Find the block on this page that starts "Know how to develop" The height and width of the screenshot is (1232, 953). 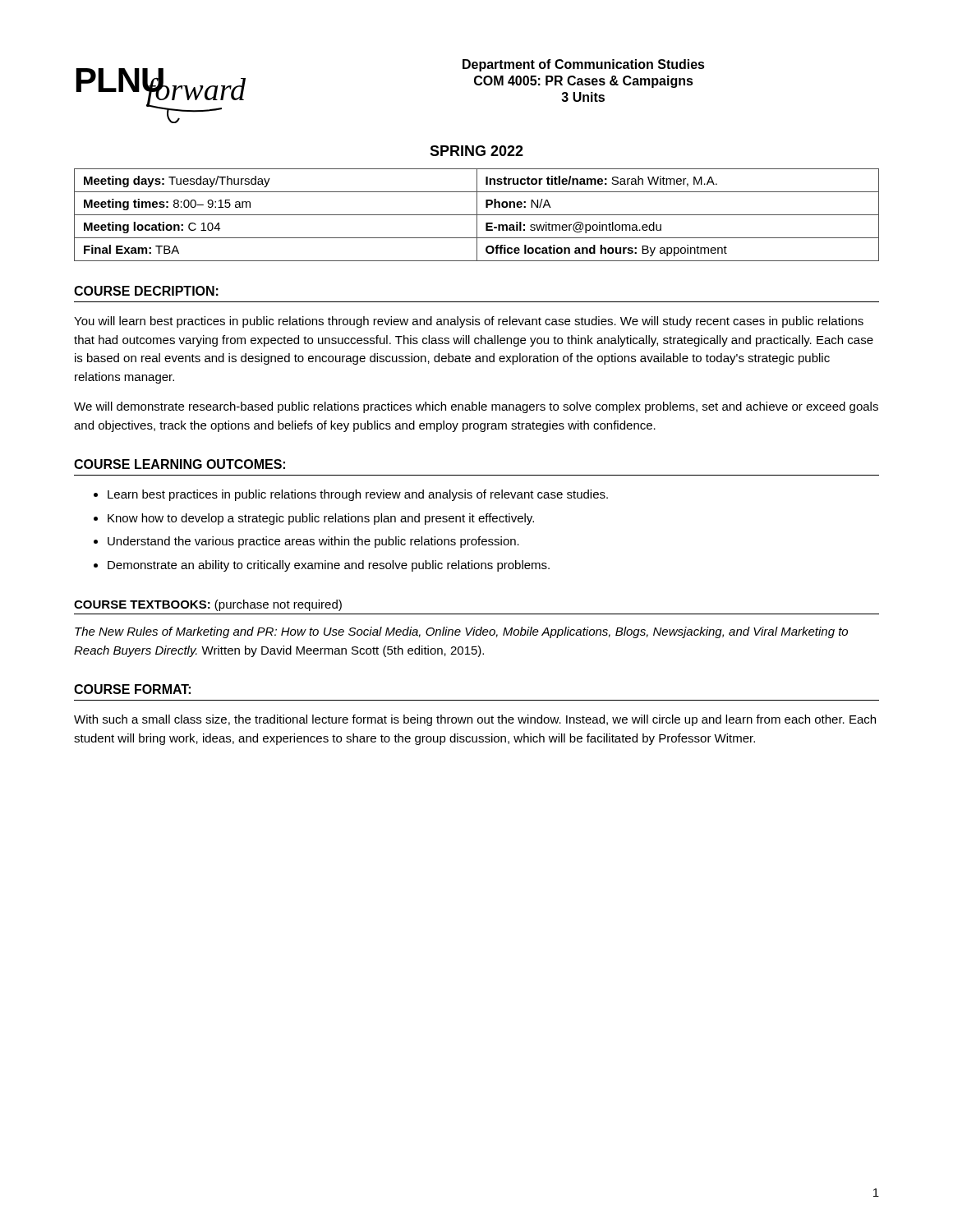pos(321,517)
